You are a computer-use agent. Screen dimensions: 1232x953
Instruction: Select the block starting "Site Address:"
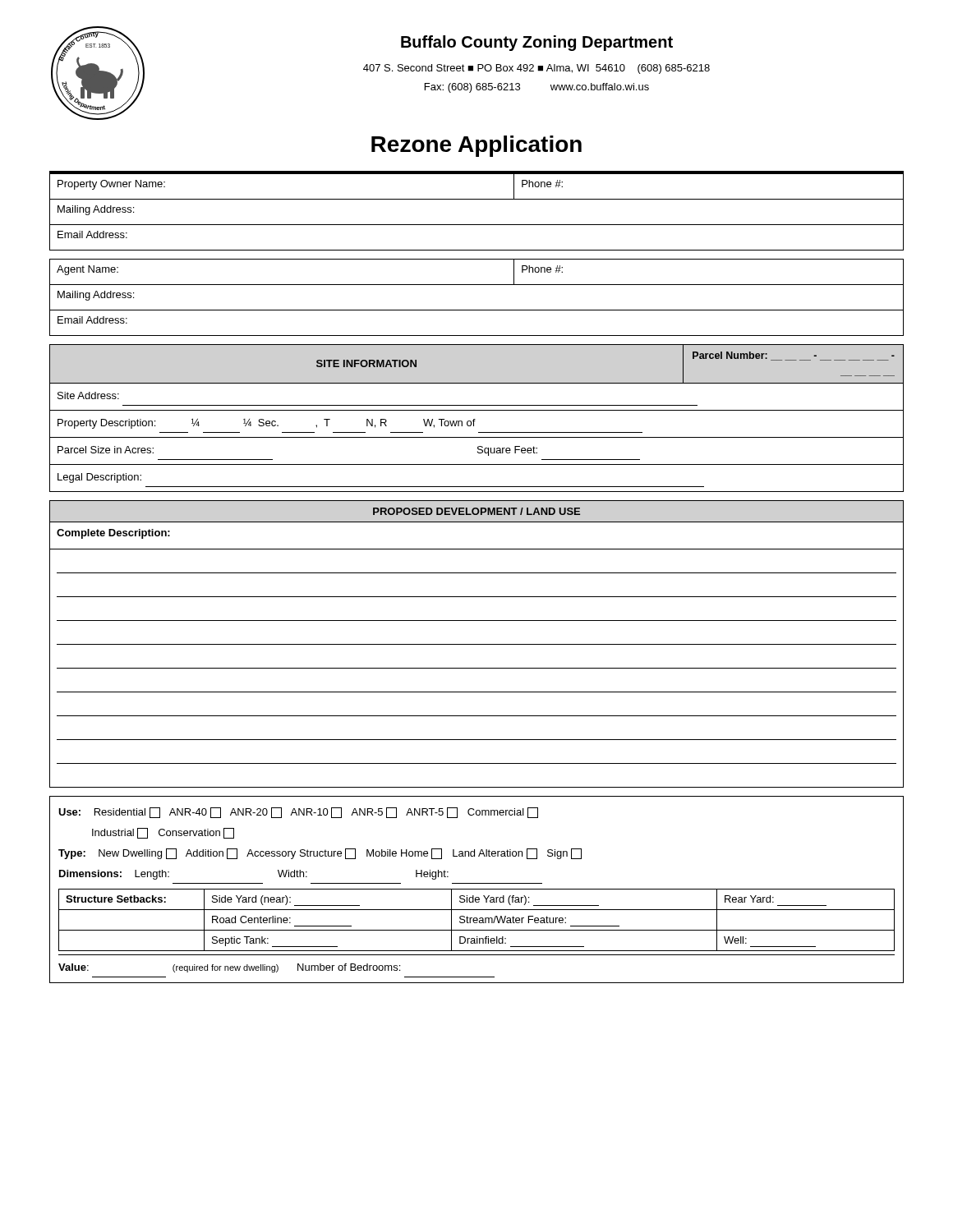377,396
